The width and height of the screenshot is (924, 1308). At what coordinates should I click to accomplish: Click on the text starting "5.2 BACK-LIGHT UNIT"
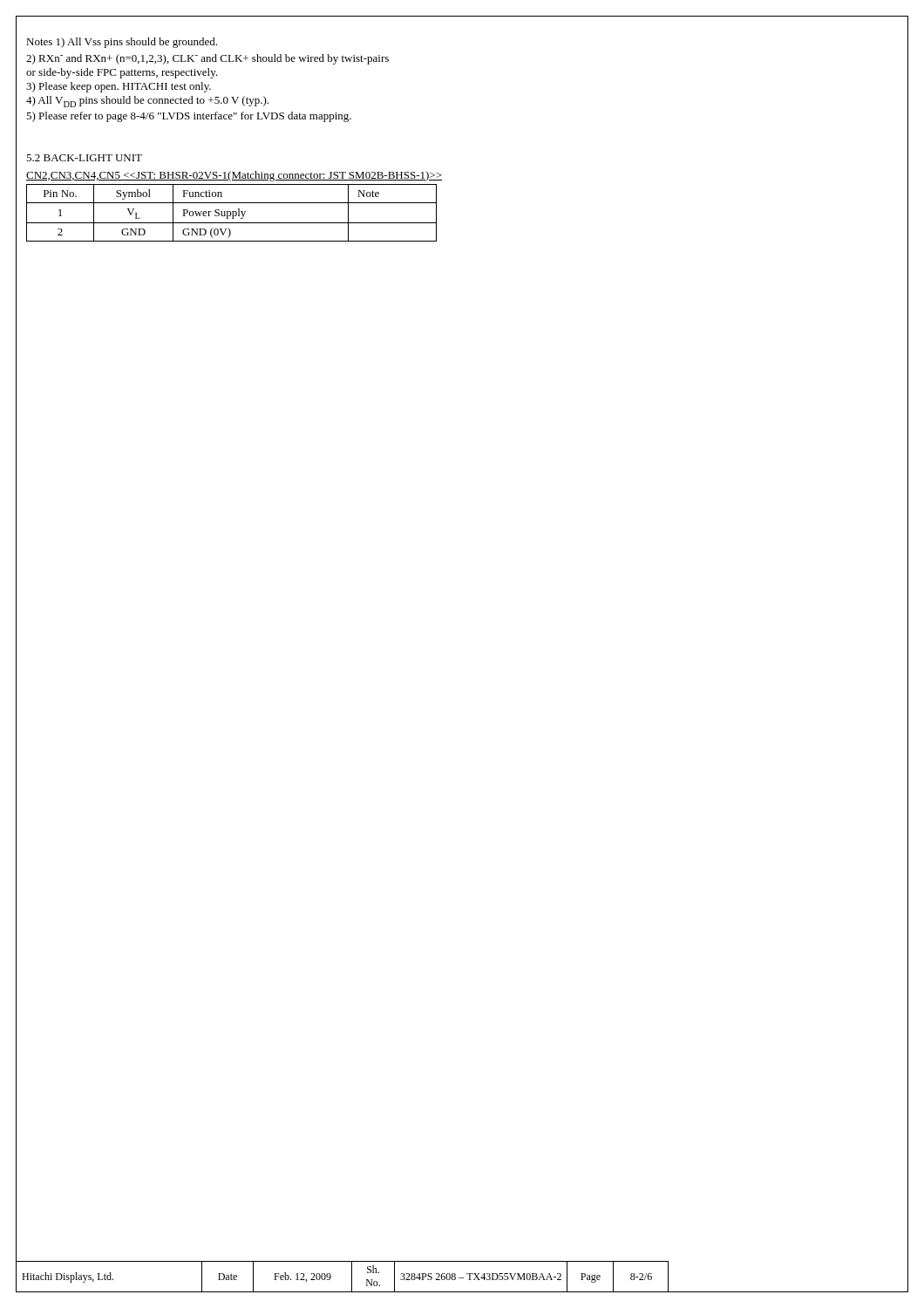pyautogui.click(x=84, y=157)
